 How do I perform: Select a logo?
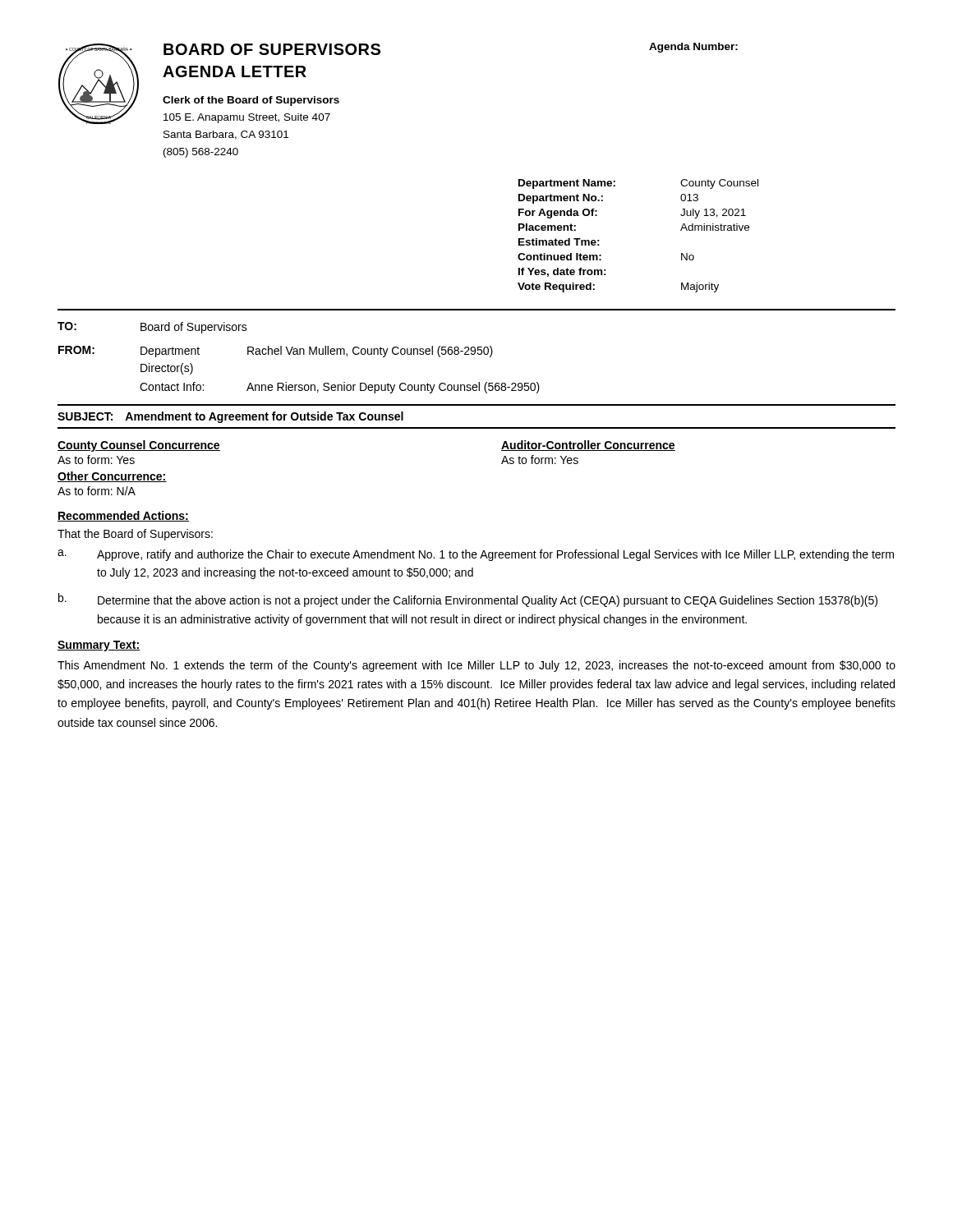click(x=103, y=84)
